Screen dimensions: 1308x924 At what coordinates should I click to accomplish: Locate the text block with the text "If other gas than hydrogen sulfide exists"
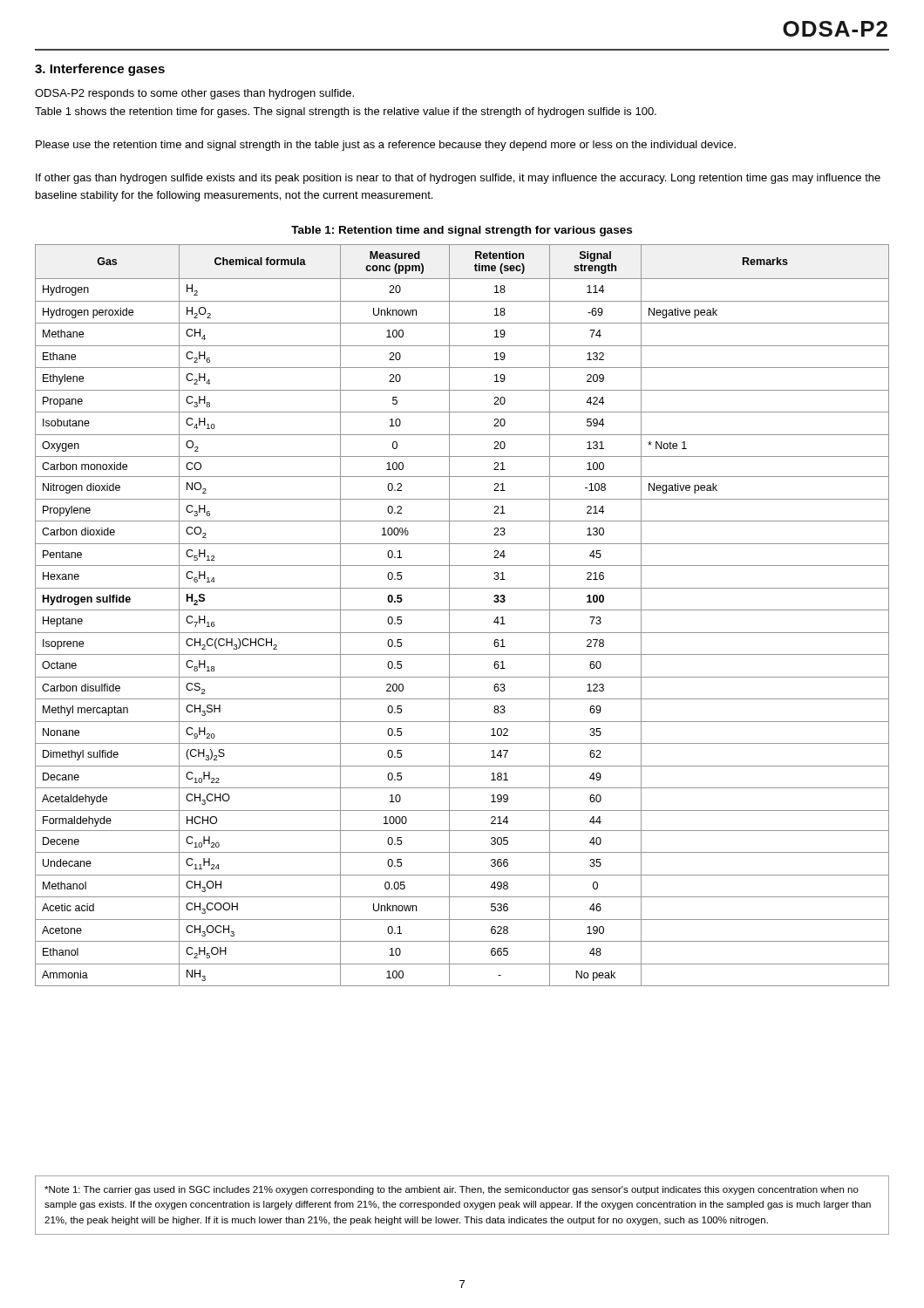click(x=458, y=186)
